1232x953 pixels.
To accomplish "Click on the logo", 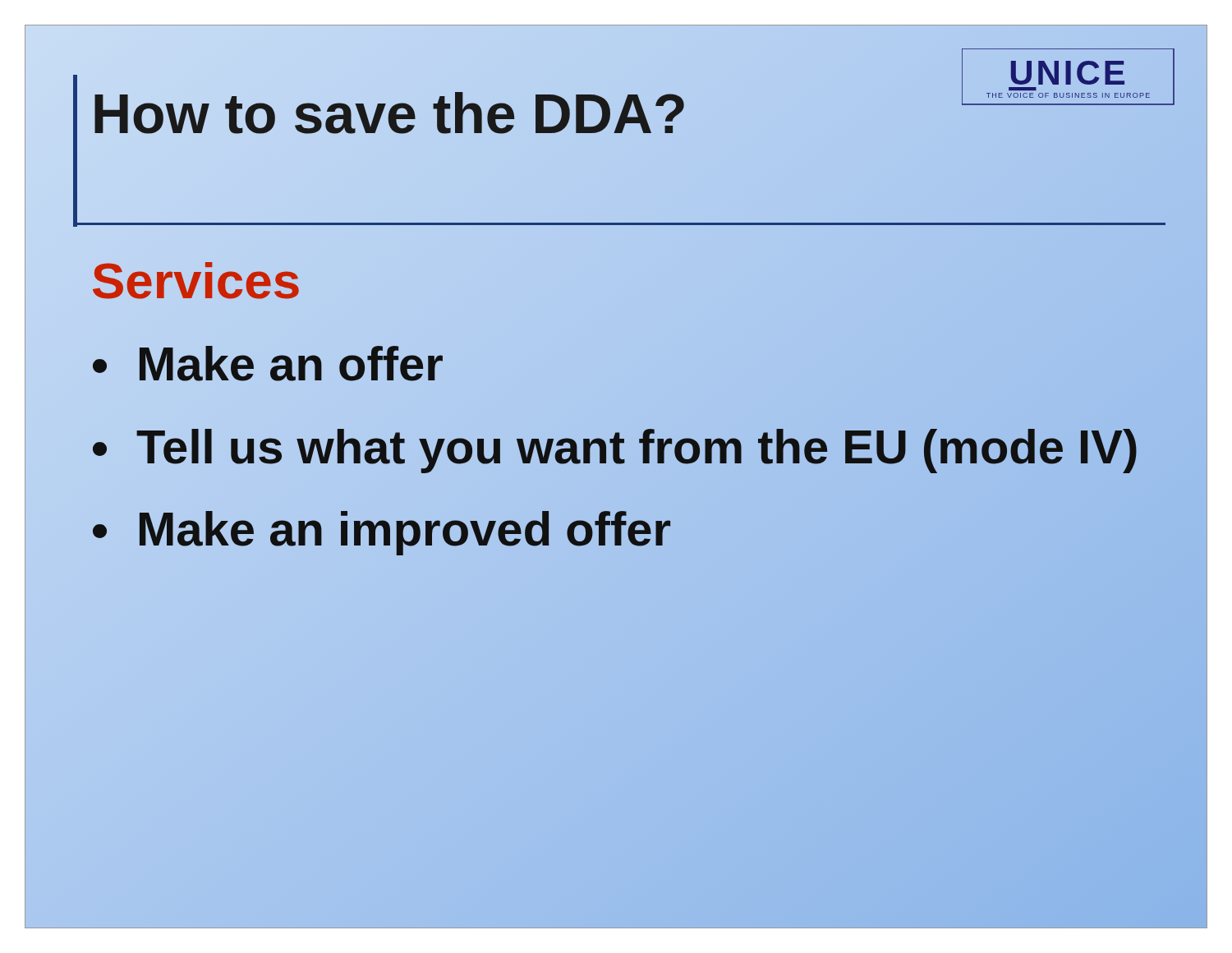I will (1069, 78).
